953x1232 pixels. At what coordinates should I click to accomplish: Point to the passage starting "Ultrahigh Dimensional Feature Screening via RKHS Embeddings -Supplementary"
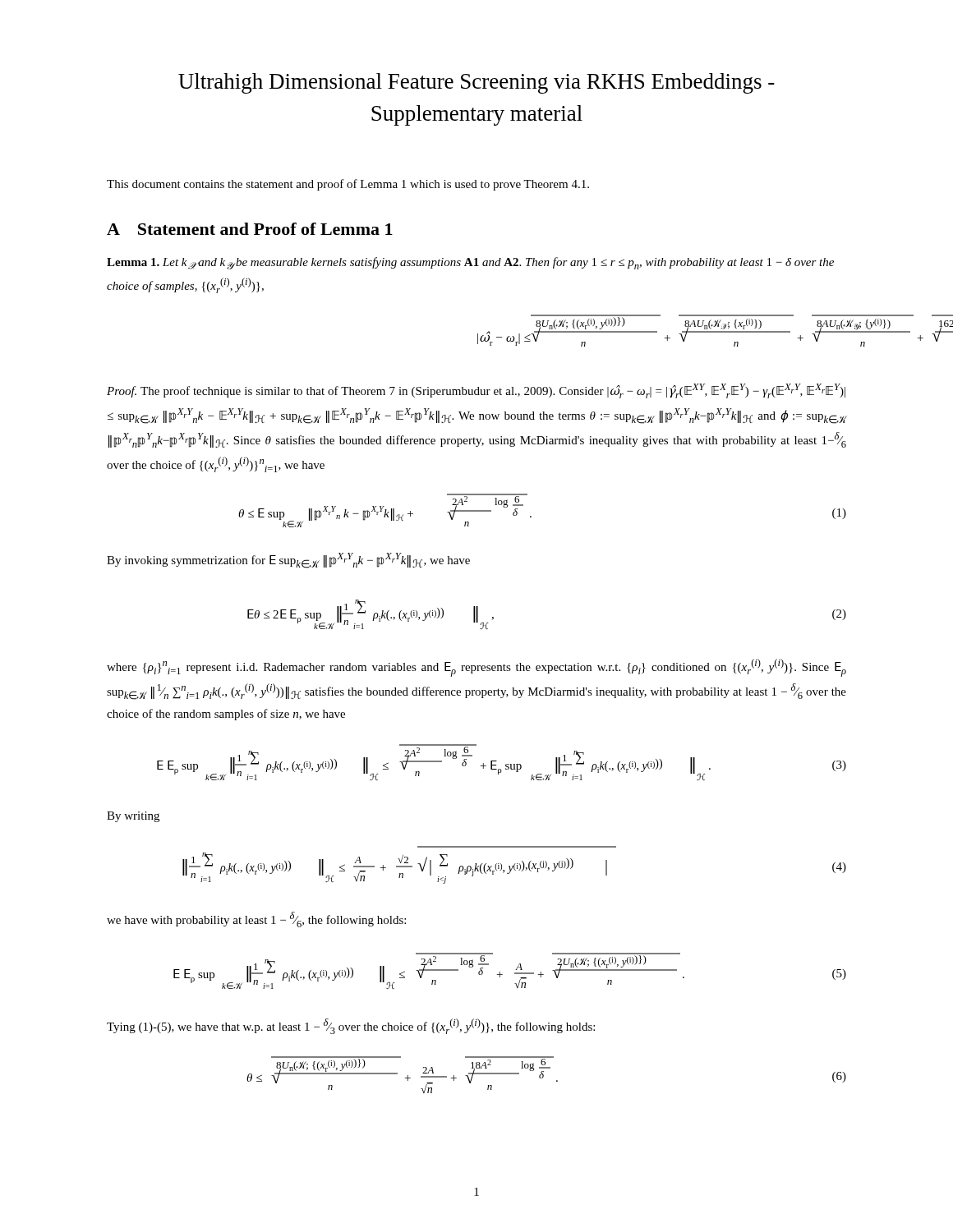click(x=476, y=97)
